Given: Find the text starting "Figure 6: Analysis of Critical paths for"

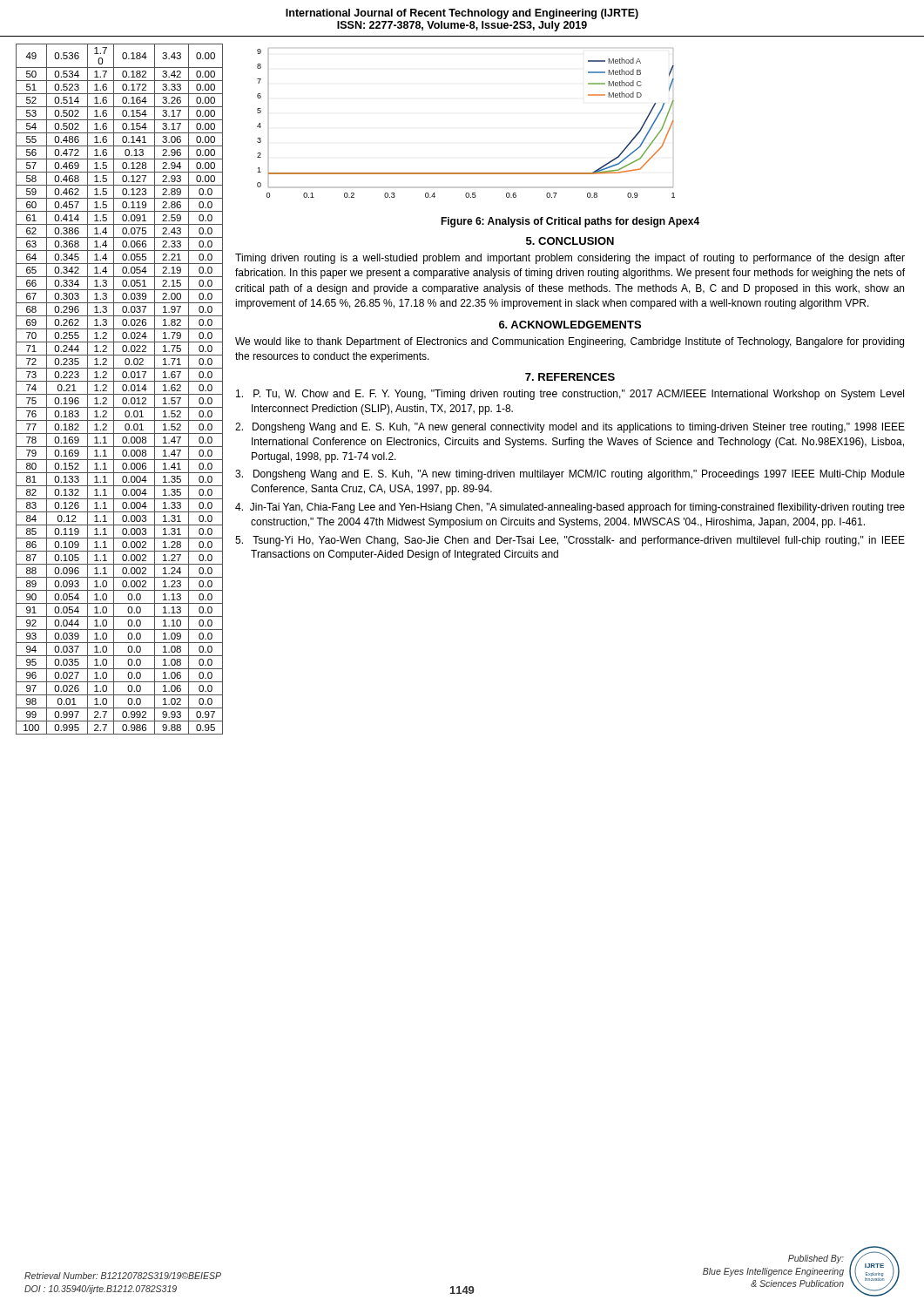Looking at the screenshot, I should [x=570, y=221].
